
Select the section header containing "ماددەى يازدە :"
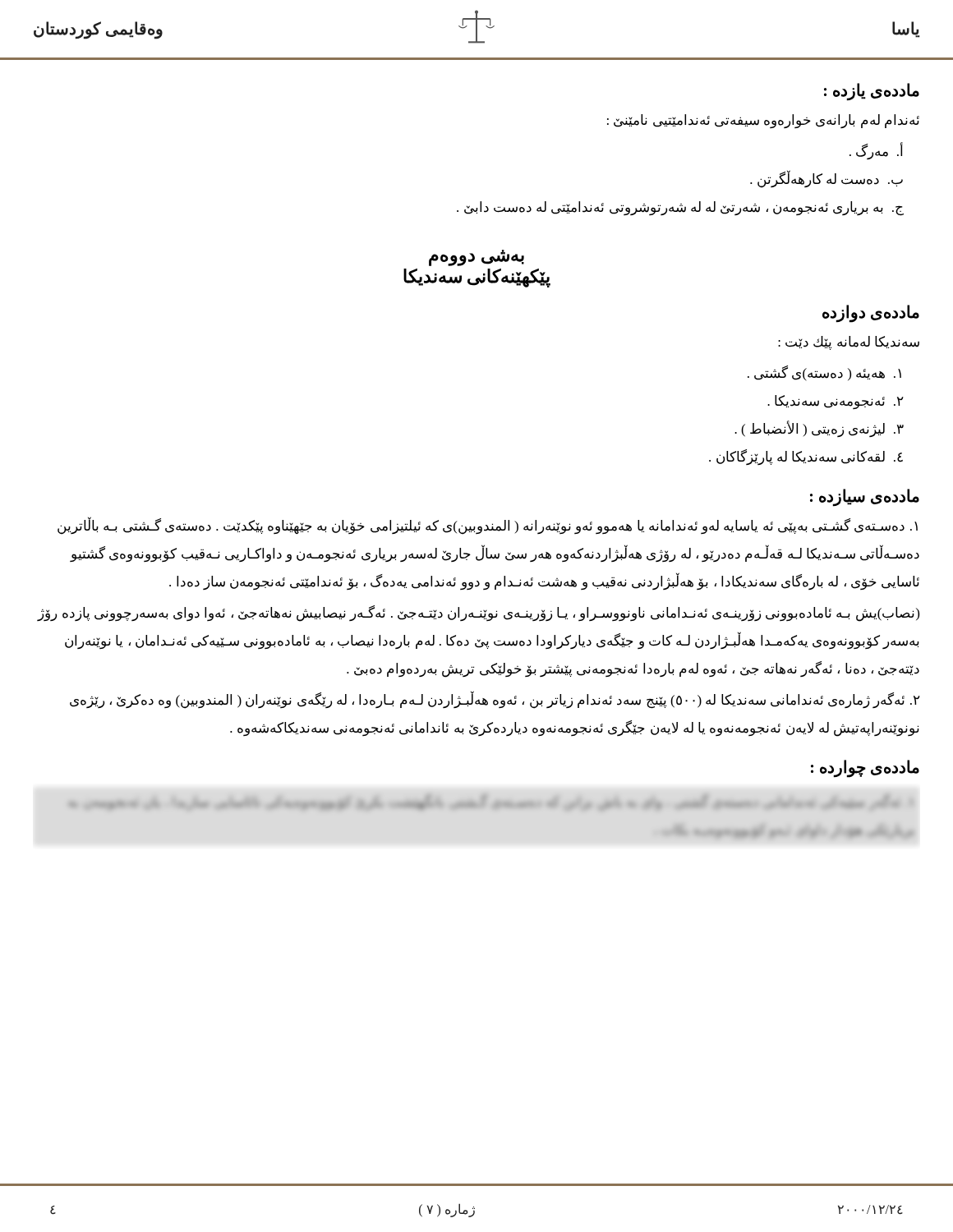[871, 90]
